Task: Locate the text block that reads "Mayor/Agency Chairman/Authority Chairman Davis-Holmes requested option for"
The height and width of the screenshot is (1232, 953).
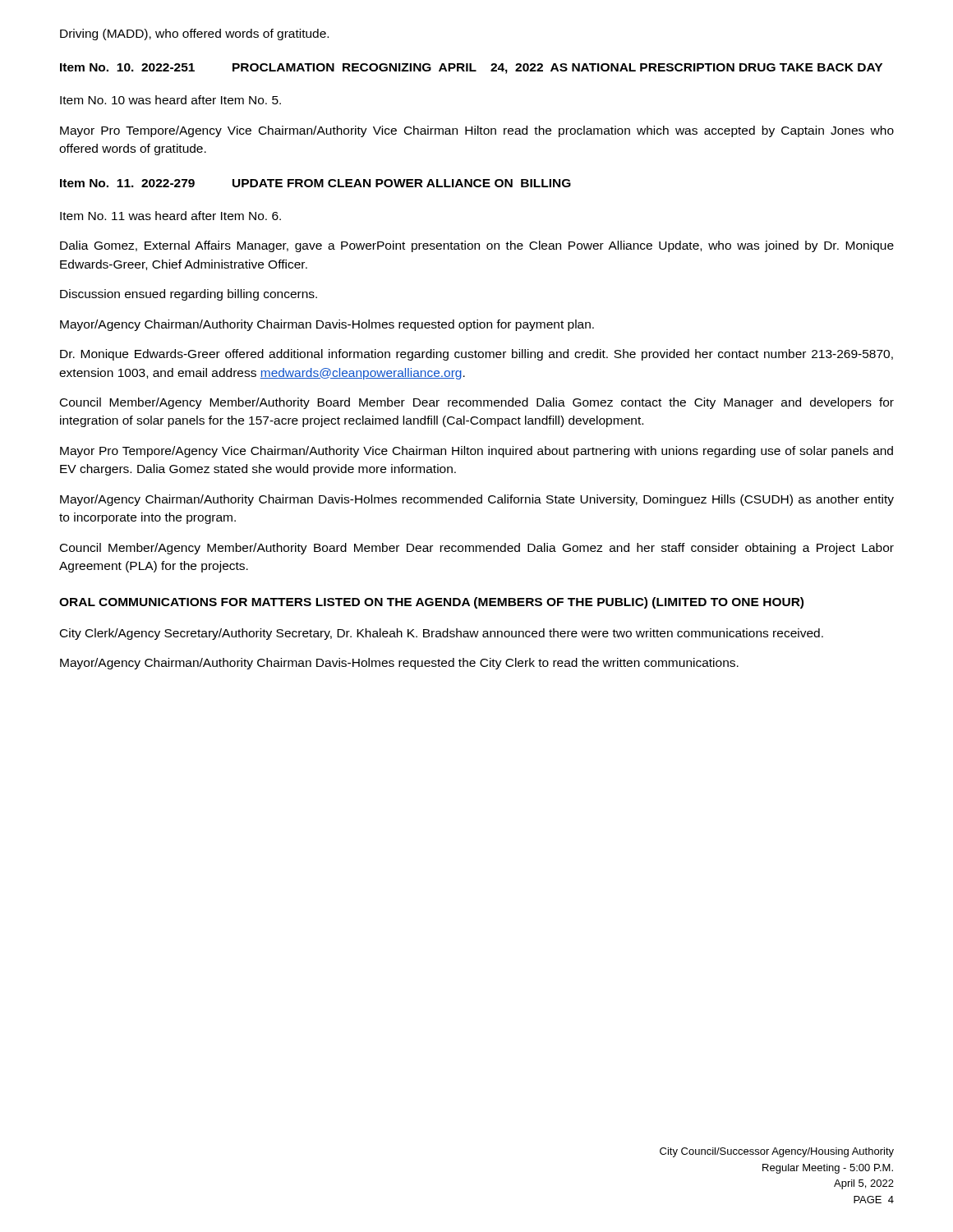Action: 327,324
